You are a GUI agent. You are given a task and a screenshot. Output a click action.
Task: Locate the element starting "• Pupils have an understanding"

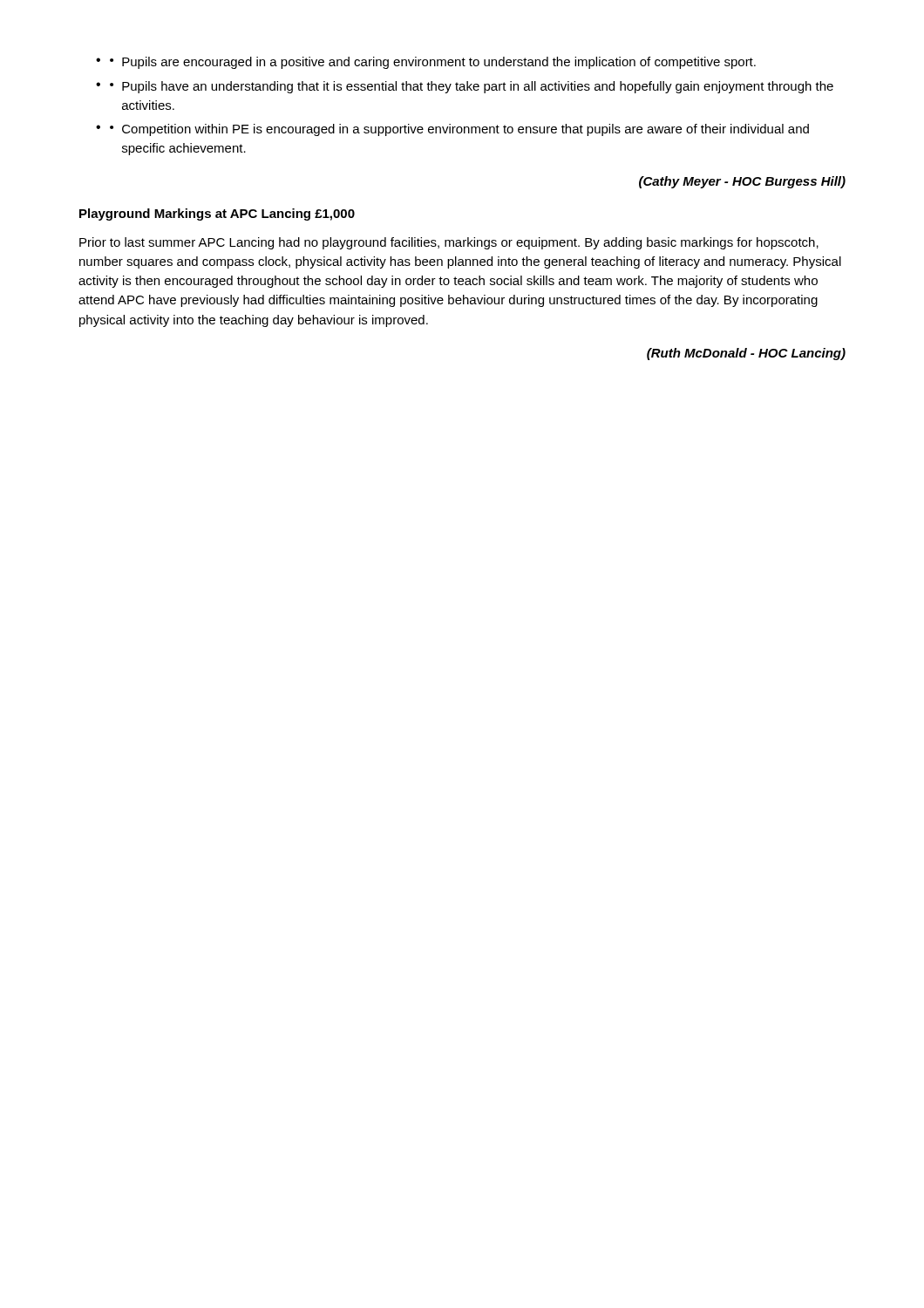click(478, 95)
